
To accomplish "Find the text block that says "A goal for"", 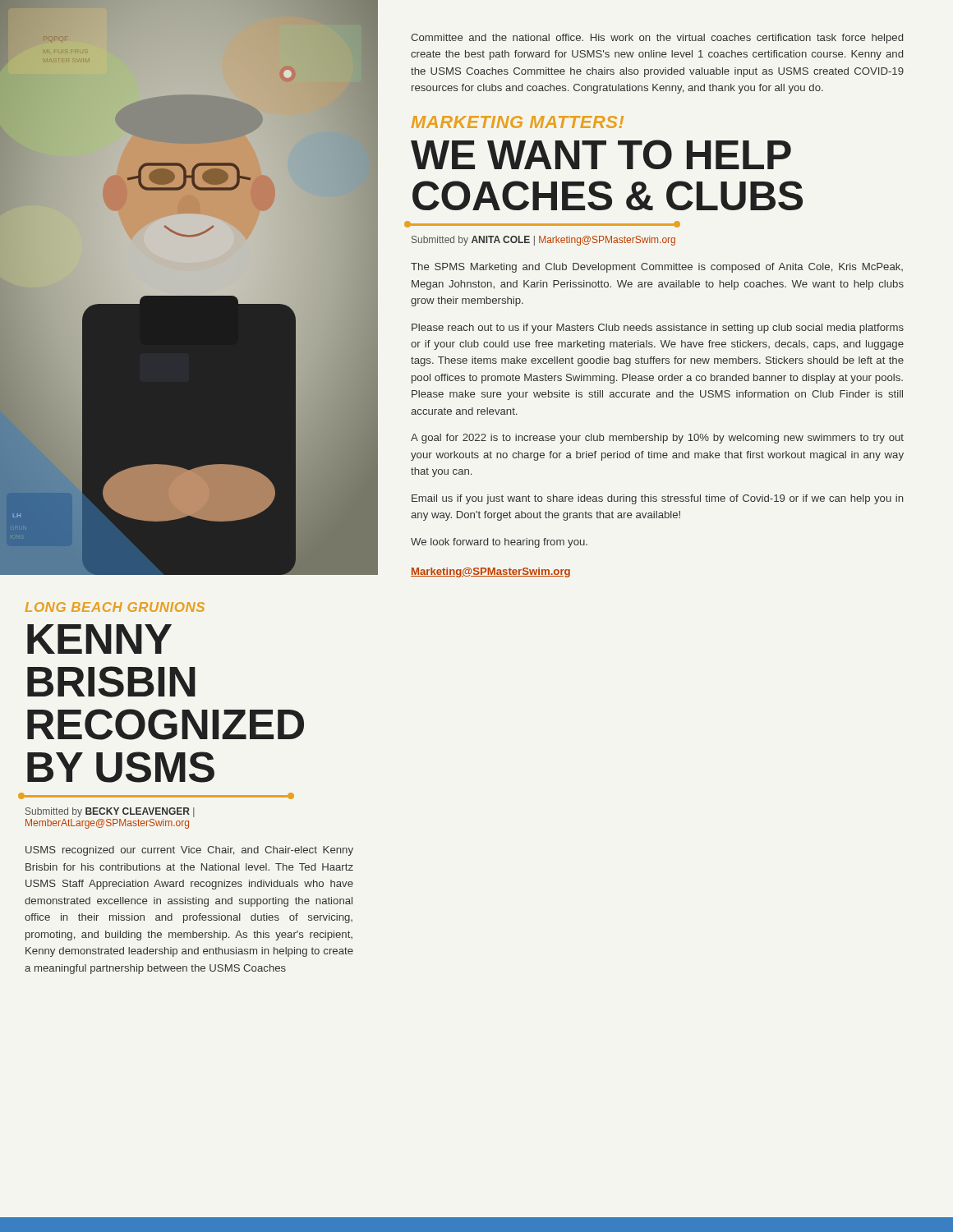I will (x=657, y=454).
